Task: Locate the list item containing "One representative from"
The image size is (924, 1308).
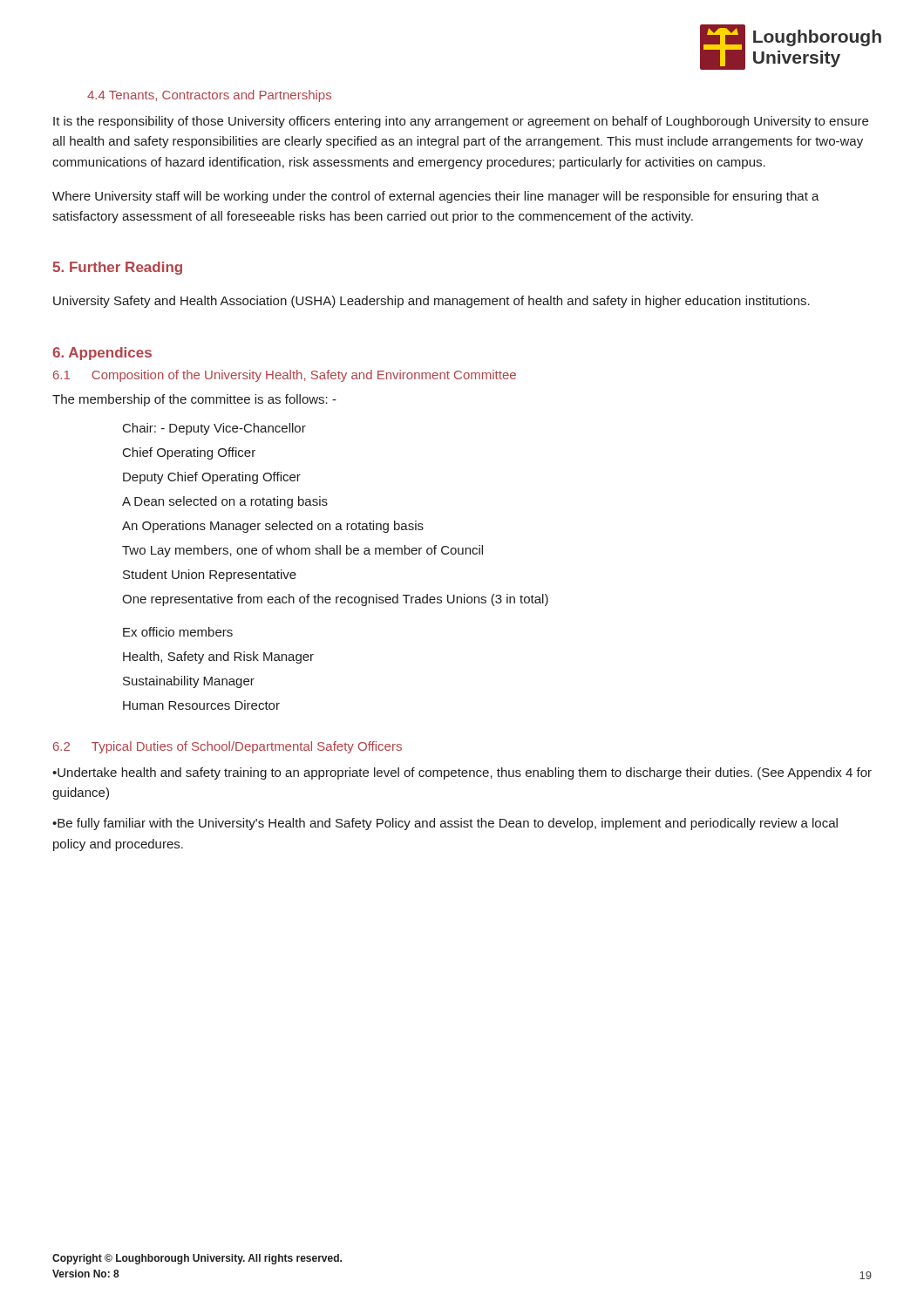Action: tap(335, 598)
